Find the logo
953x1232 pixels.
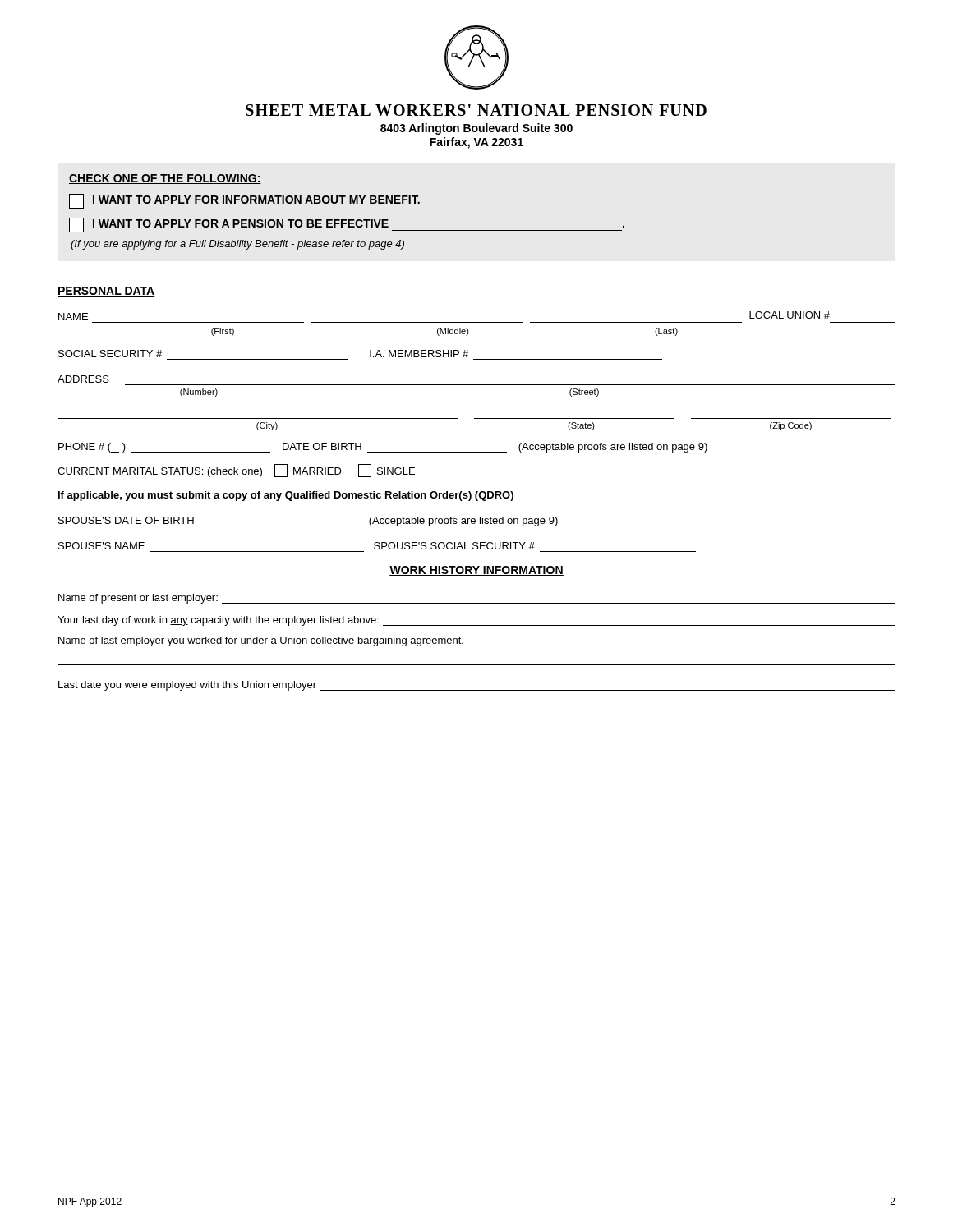pyautogui.click(x=476, y=46)
